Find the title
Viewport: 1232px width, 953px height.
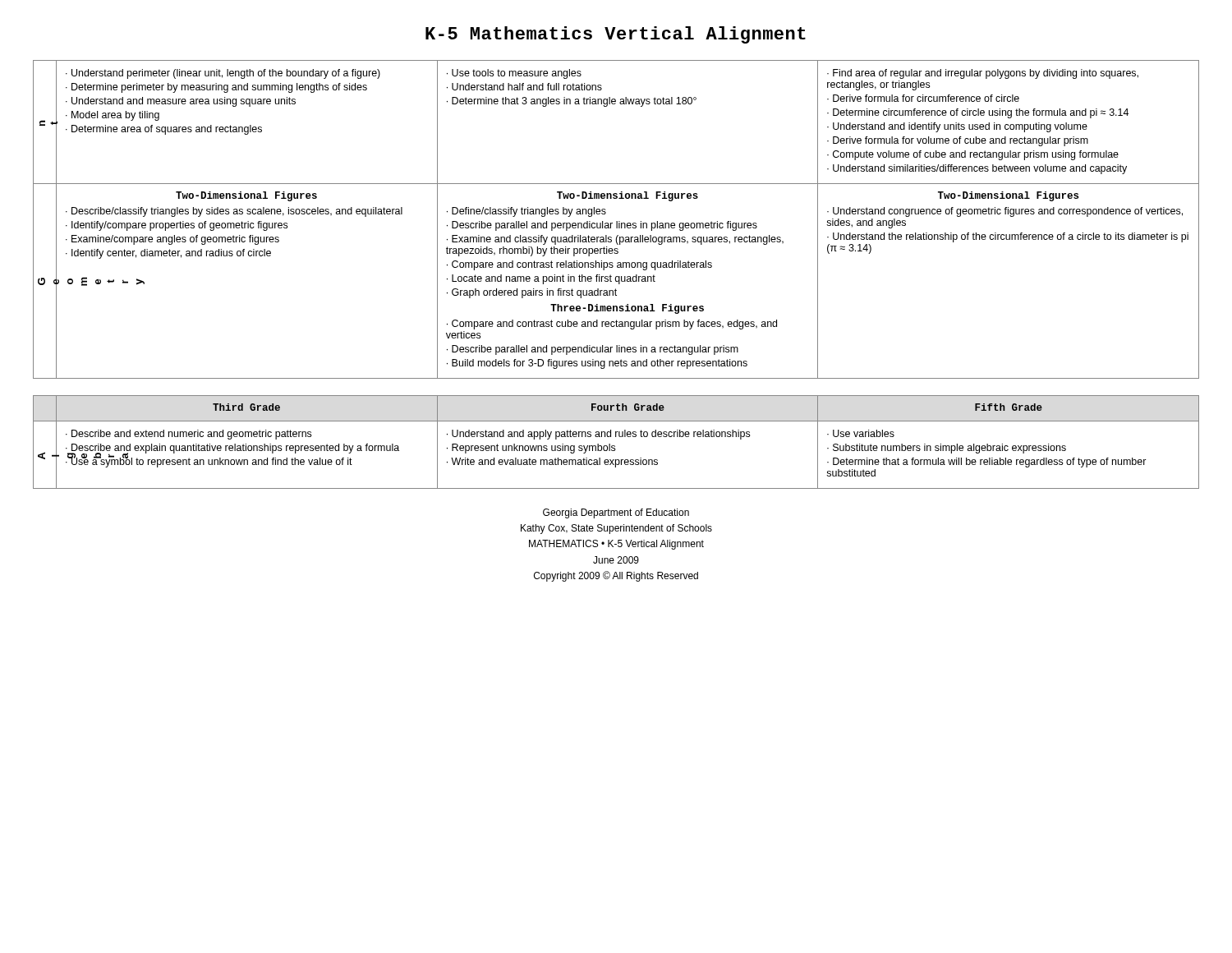tap(616, 35)
